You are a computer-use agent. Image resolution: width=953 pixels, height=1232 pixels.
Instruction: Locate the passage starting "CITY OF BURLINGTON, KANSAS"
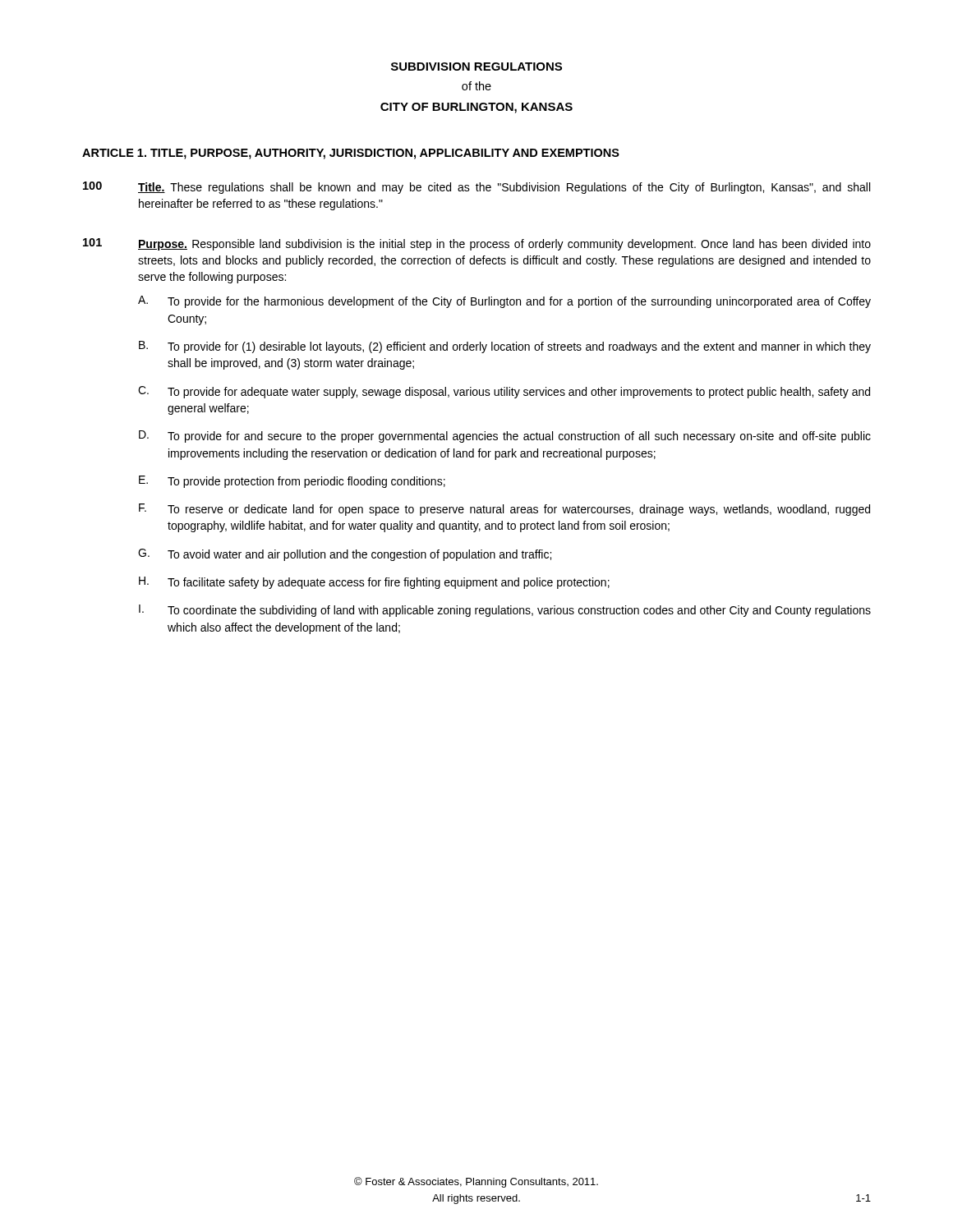tap(476, 106)
